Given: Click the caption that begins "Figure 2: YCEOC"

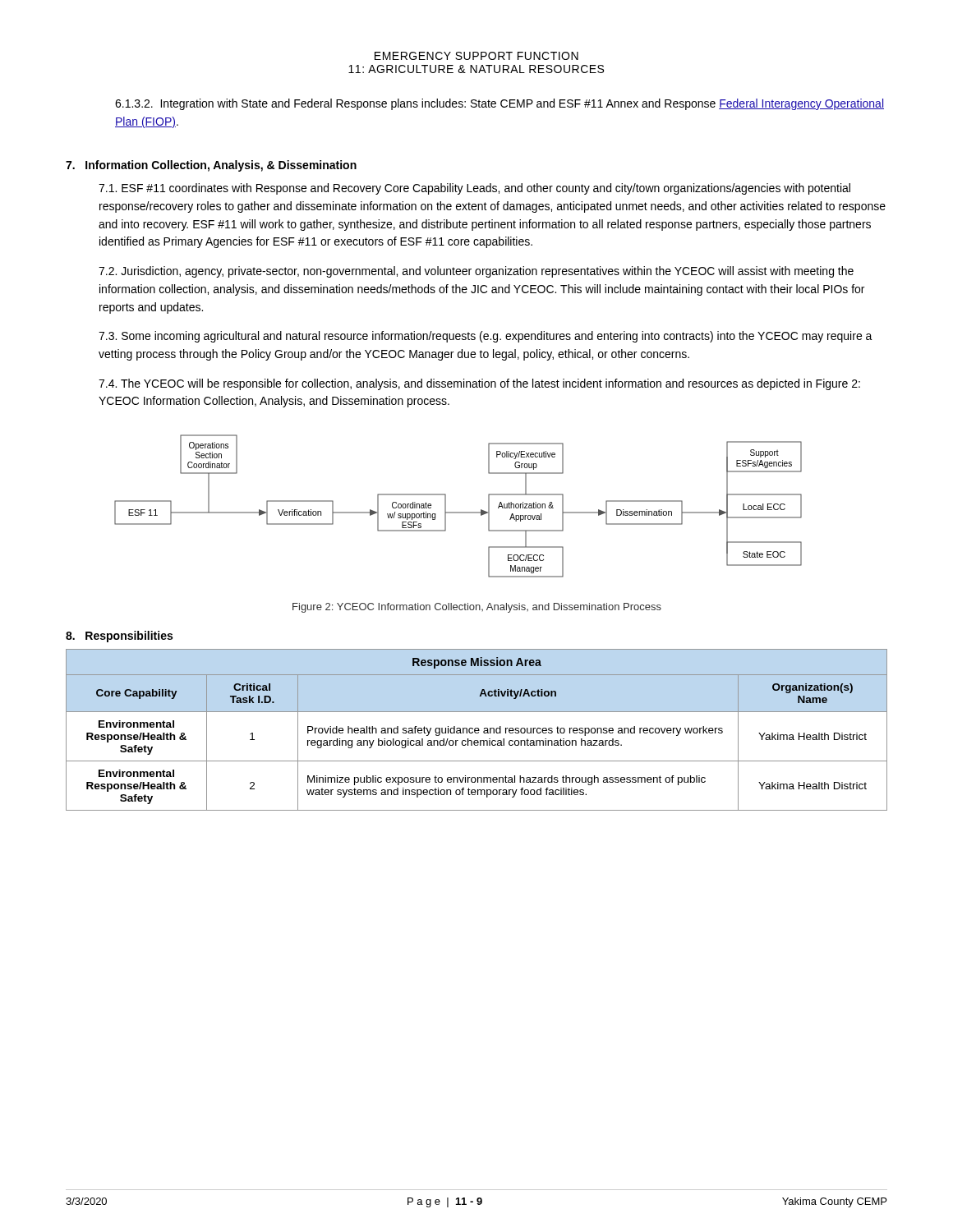Looking at the screenshot, I should [x=476, y=607].
